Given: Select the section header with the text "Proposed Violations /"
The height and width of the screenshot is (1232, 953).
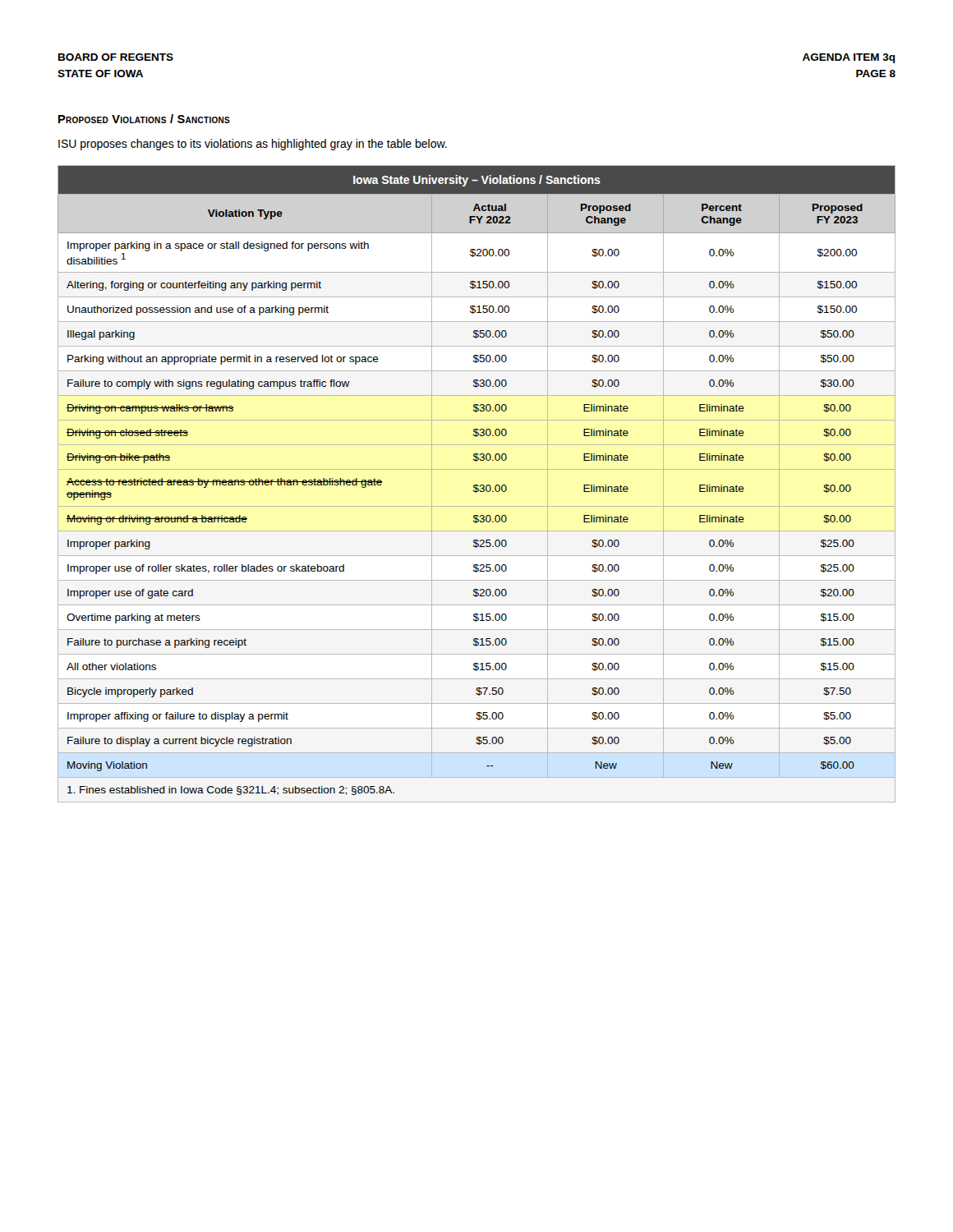Looking at the screenshot, I should (x=144, y=119).
